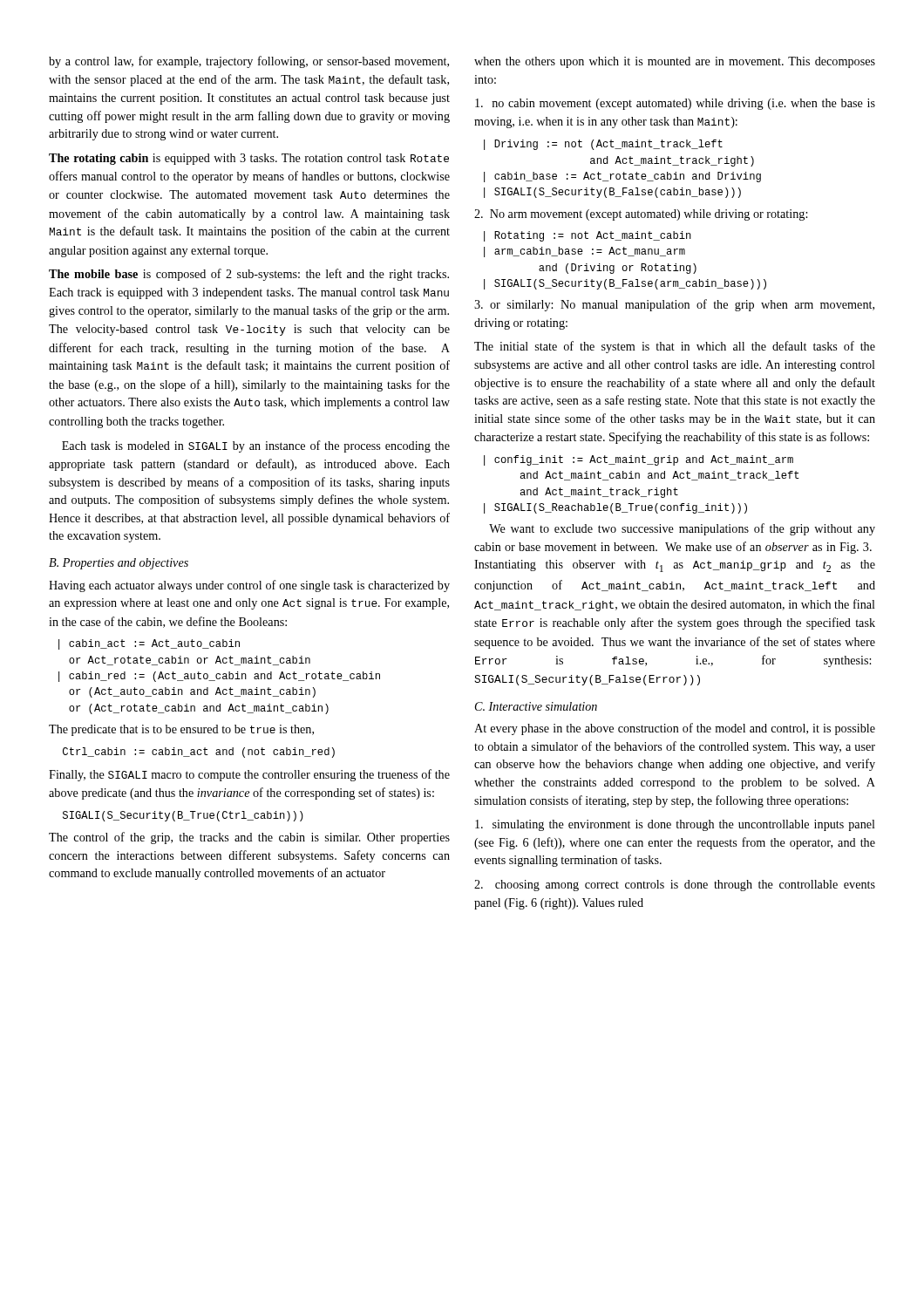Where is the passage that starts "or similarly: No manual manipulation of"?
The image size is (924, 1308).
coord(675,314)
